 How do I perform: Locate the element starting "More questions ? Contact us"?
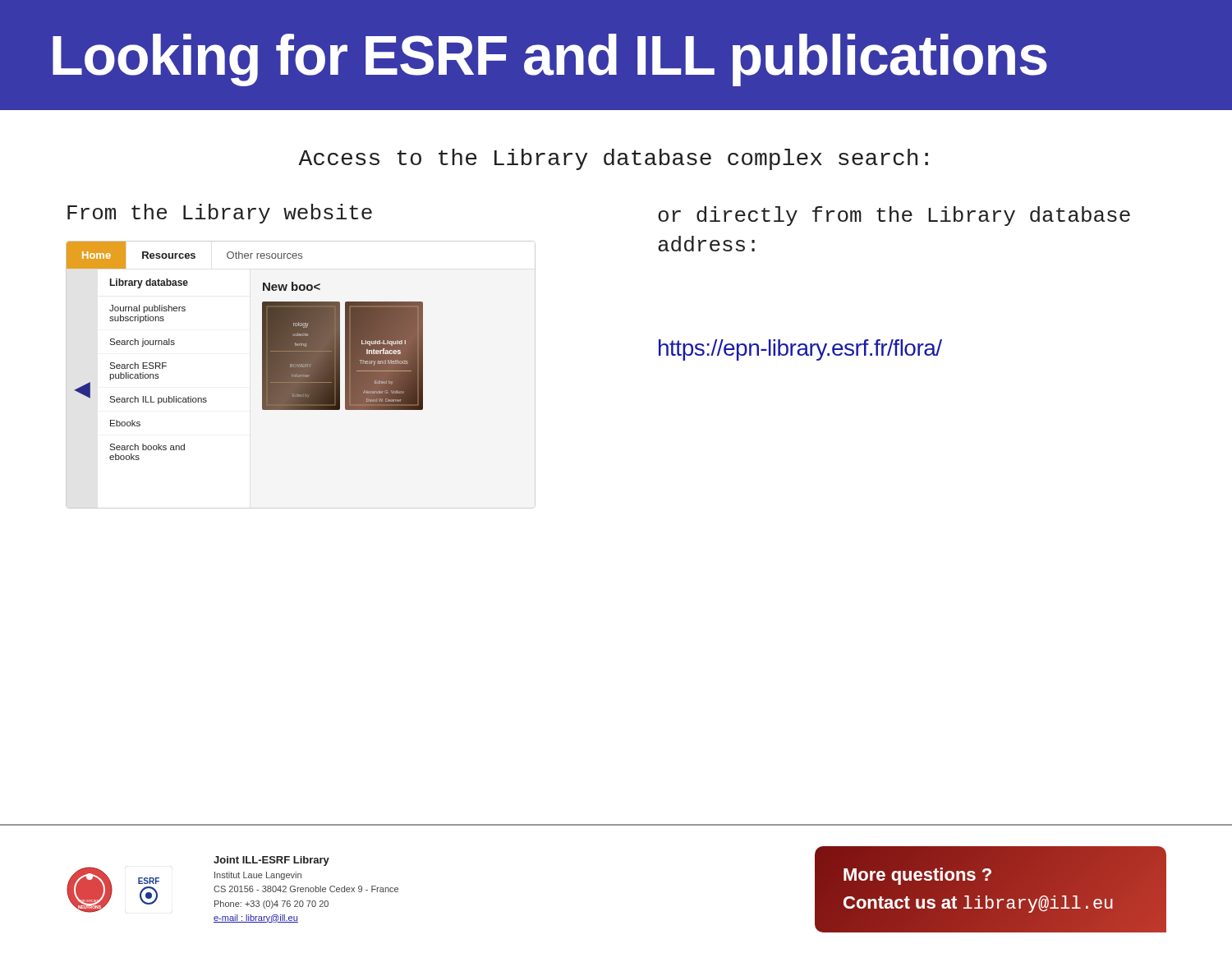coord(991,889)
